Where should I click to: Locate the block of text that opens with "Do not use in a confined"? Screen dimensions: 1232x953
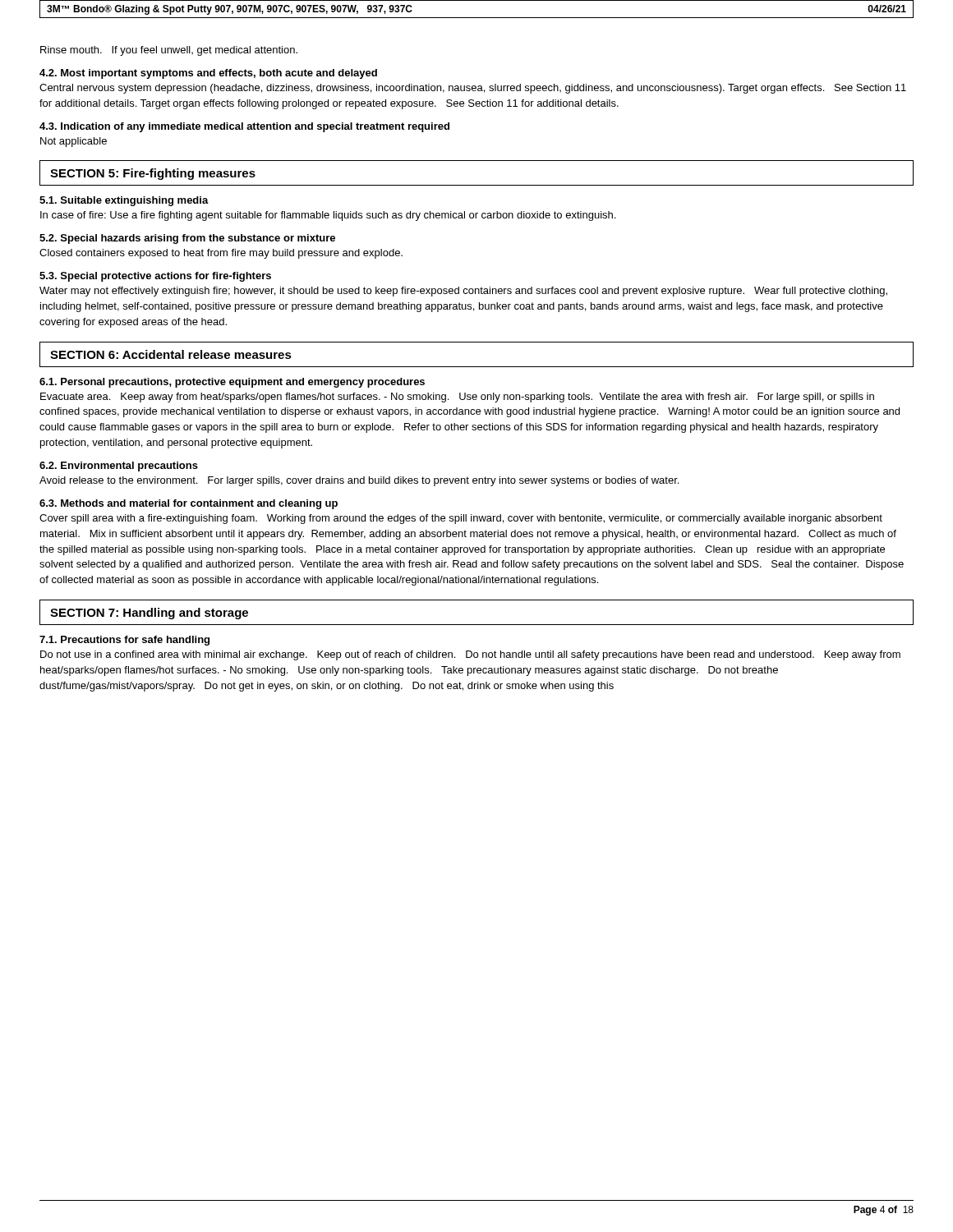(470, 670)
